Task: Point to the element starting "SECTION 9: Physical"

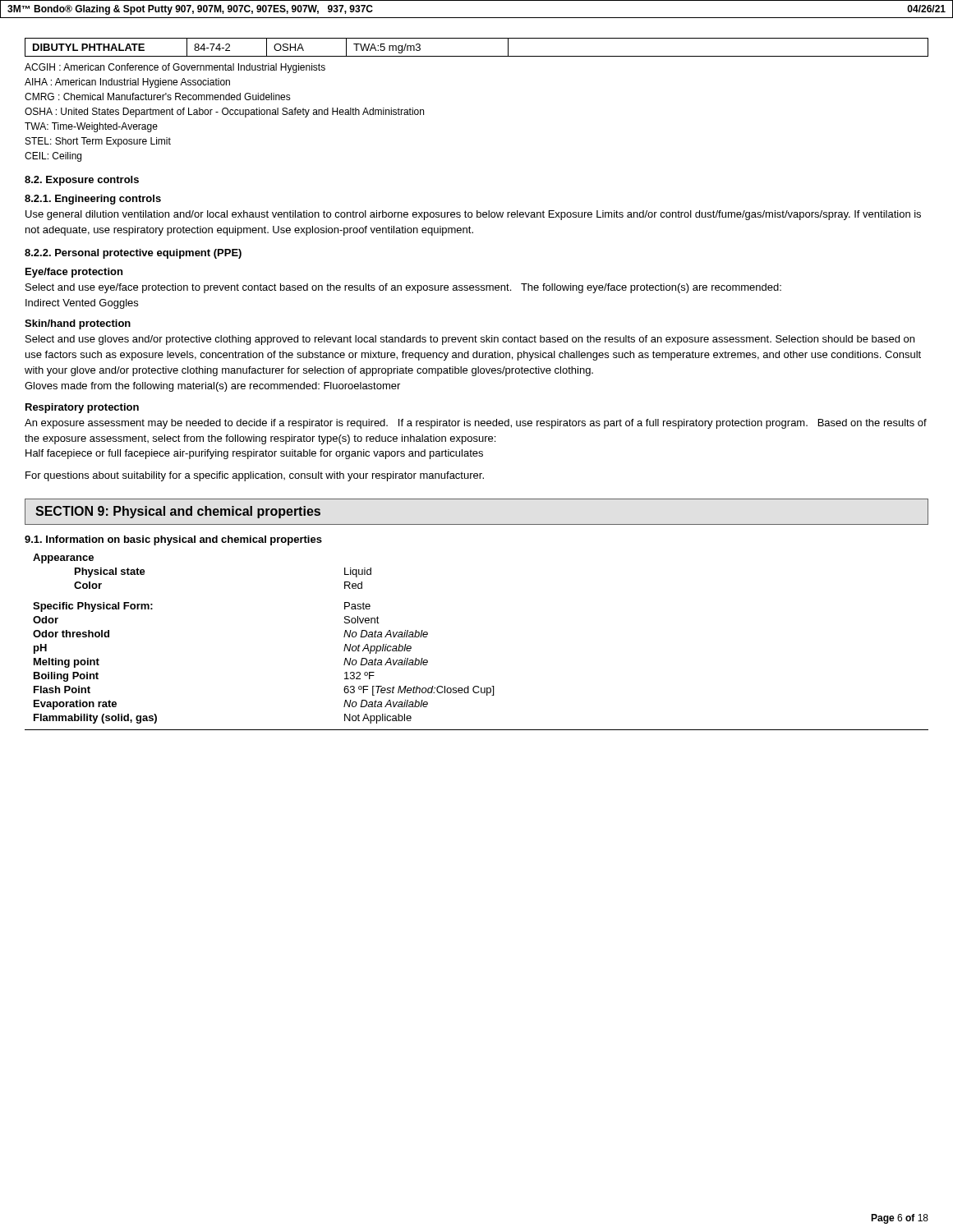Action: click(x=178, y=511)
